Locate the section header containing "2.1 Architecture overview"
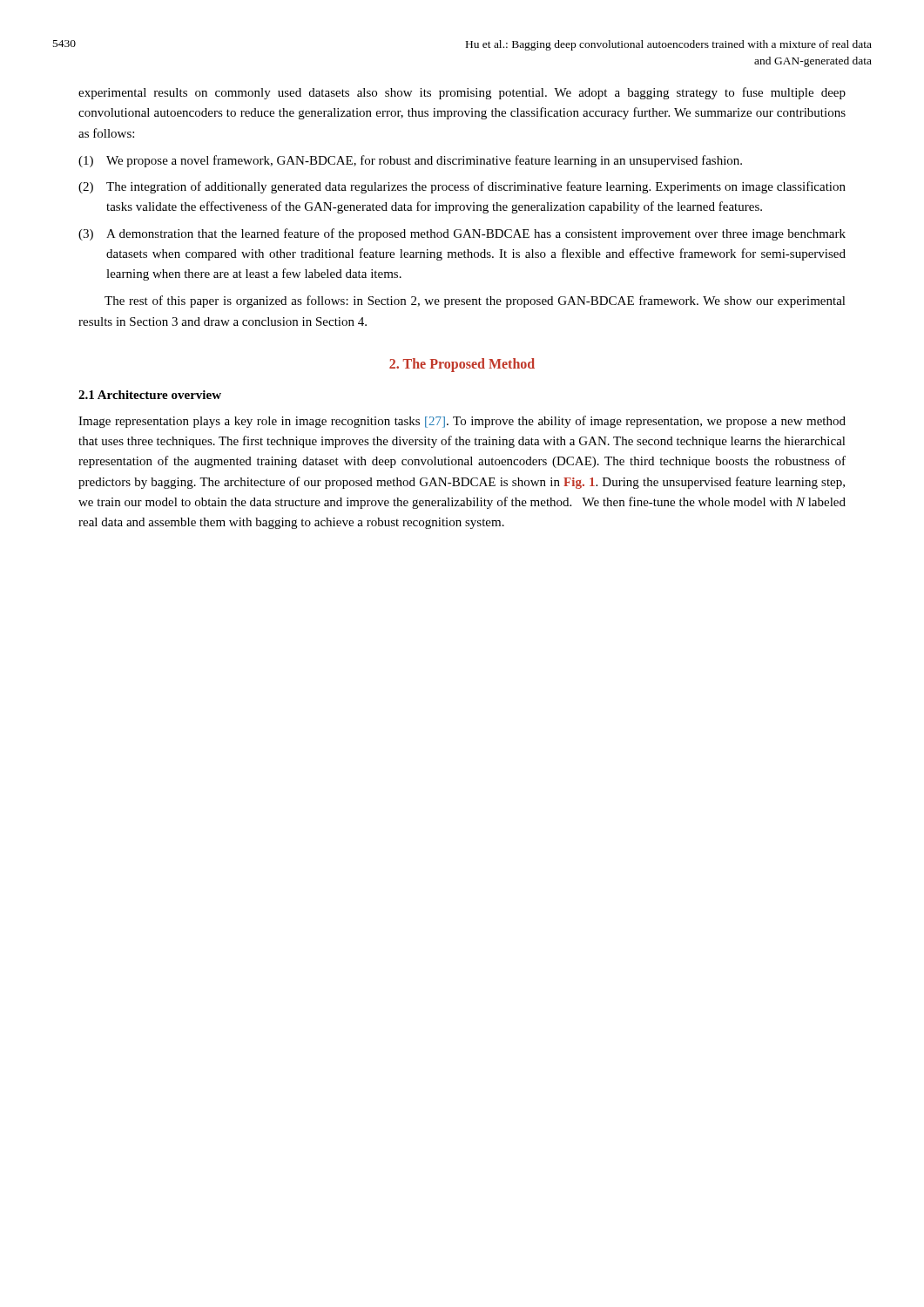Viewport: 924px width, 1307px height. (x=150, y=395)
